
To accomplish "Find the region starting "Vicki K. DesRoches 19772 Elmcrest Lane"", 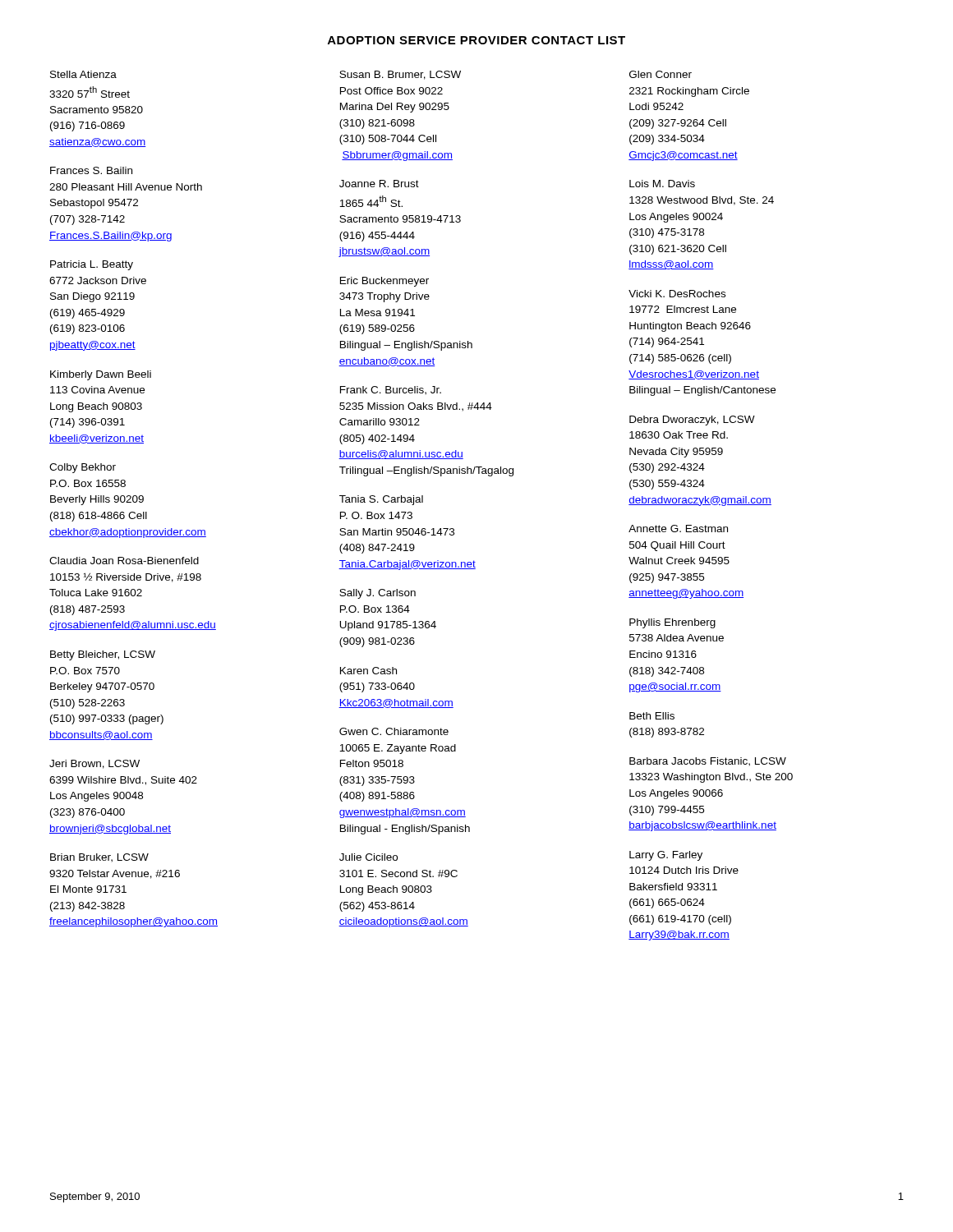I will [677, 294].
